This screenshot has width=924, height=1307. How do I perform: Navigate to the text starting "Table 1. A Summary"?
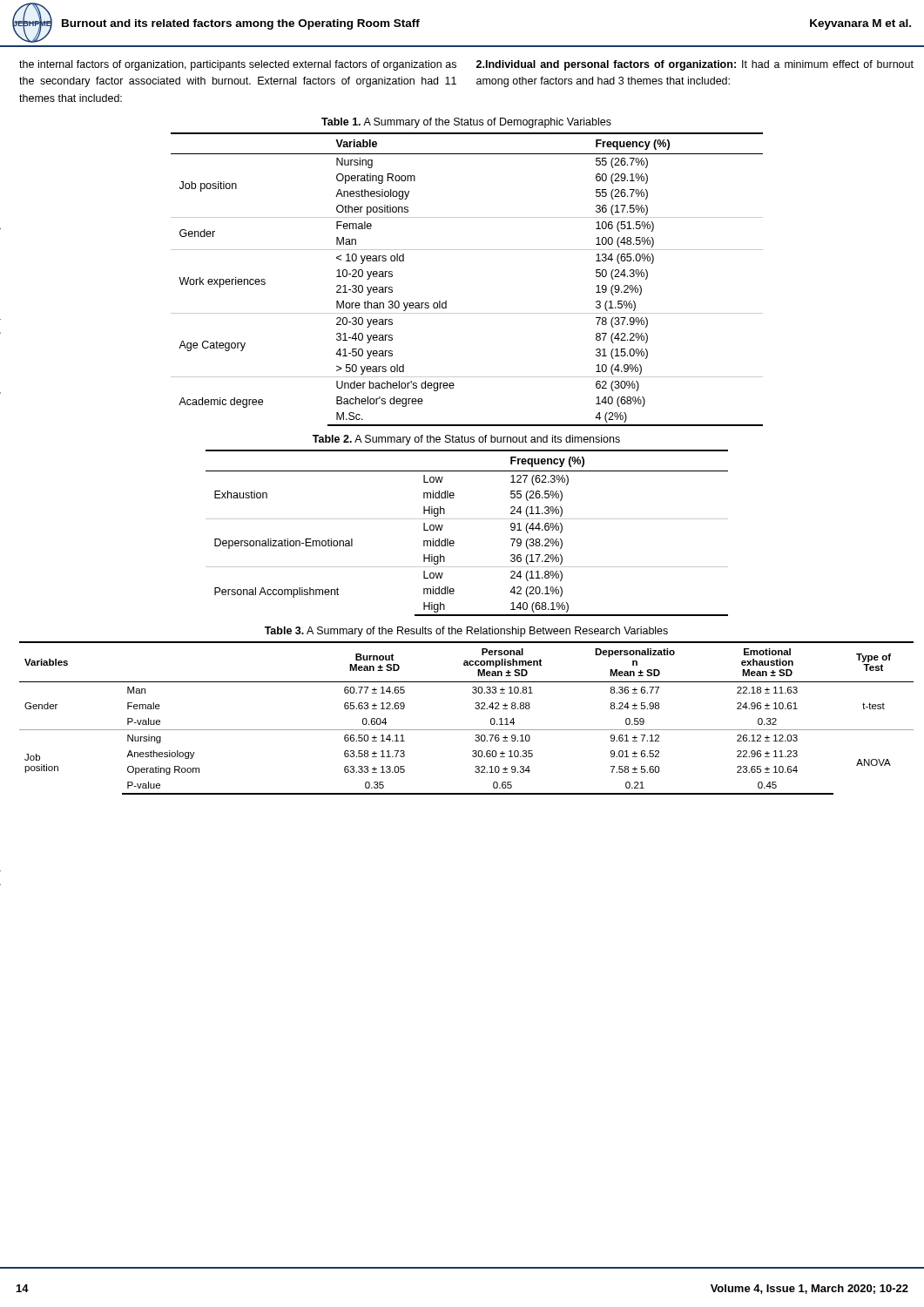[x=466, y=122]
